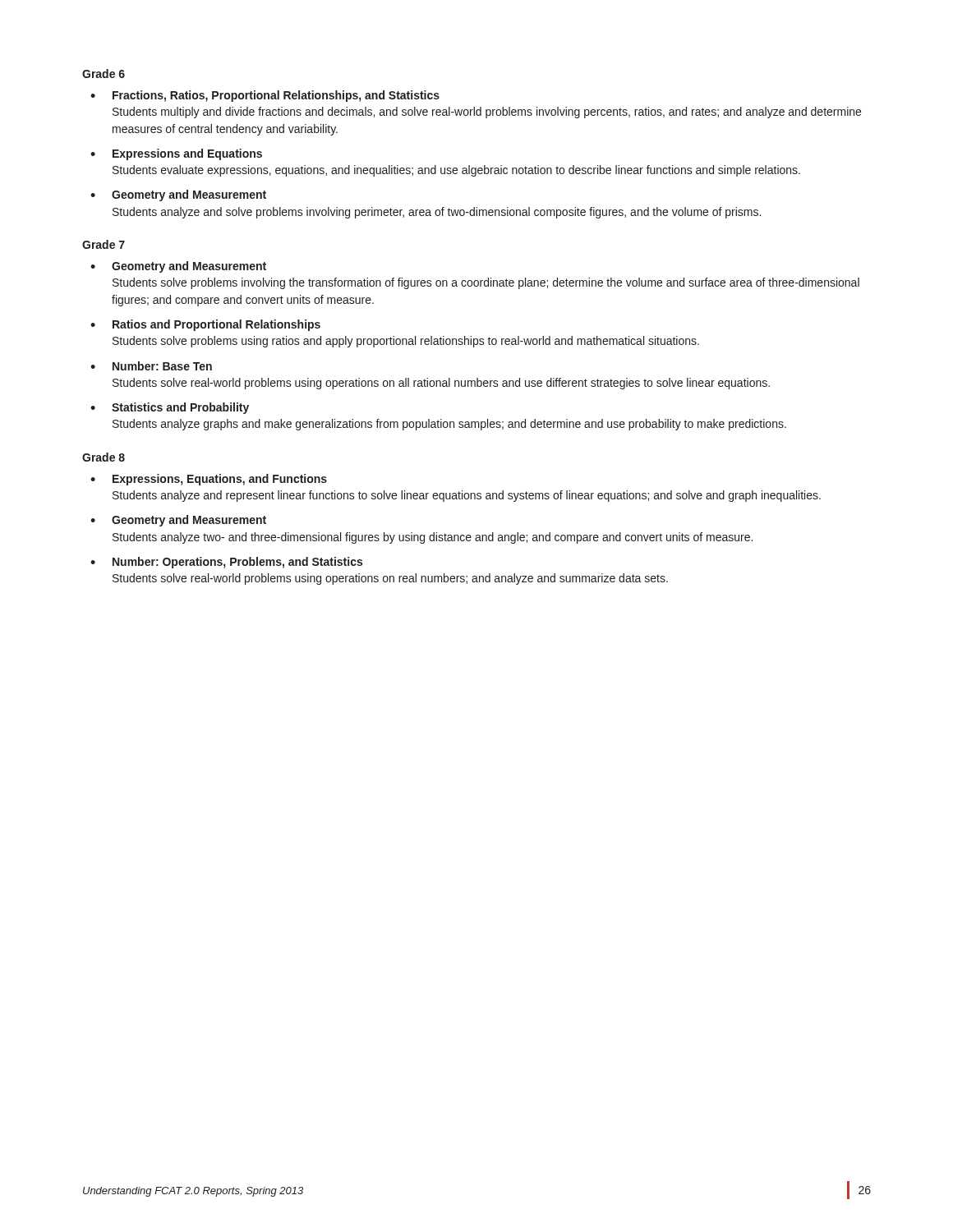Locate the block of text that opens with "• Number: Base Ten Students solve real-world"
This screenshot has height=1232, width=953.
481,374
